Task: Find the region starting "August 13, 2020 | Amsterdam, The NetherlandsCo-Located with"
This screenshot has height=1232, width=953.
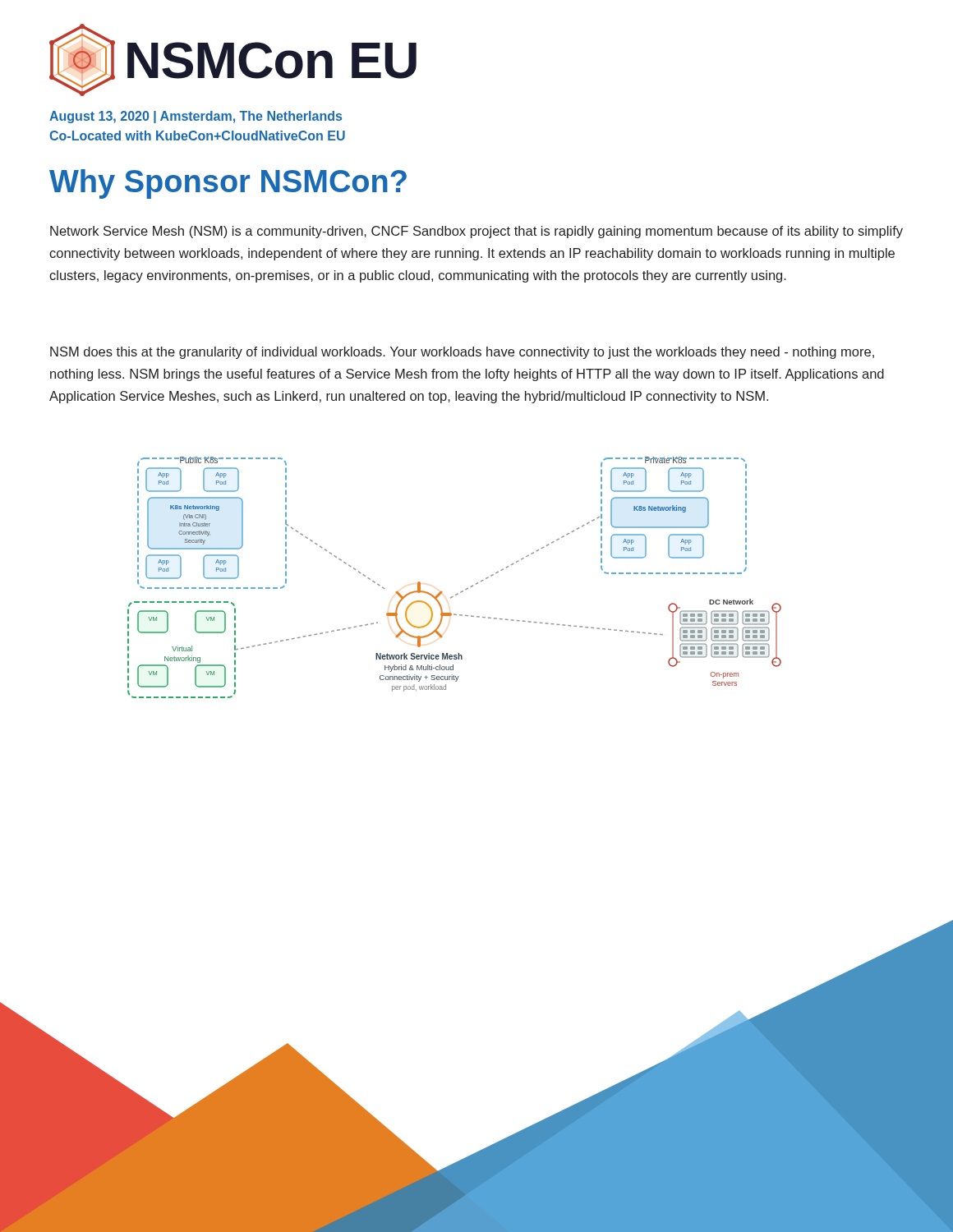Action: point(197,127)
